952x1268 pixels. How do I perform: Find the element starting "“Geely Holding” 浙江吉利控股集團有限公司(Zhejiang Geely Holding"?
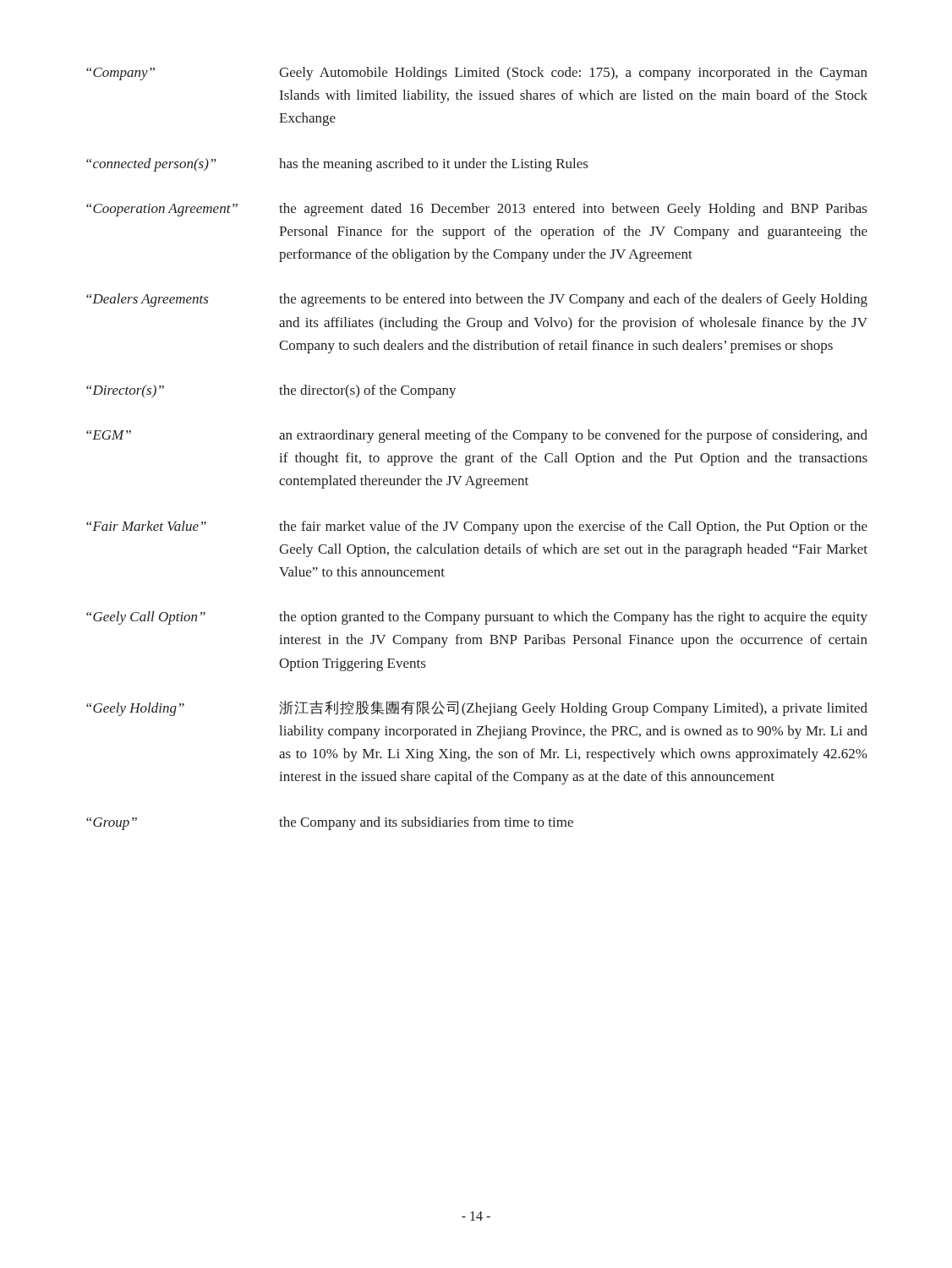click(476, 742)
